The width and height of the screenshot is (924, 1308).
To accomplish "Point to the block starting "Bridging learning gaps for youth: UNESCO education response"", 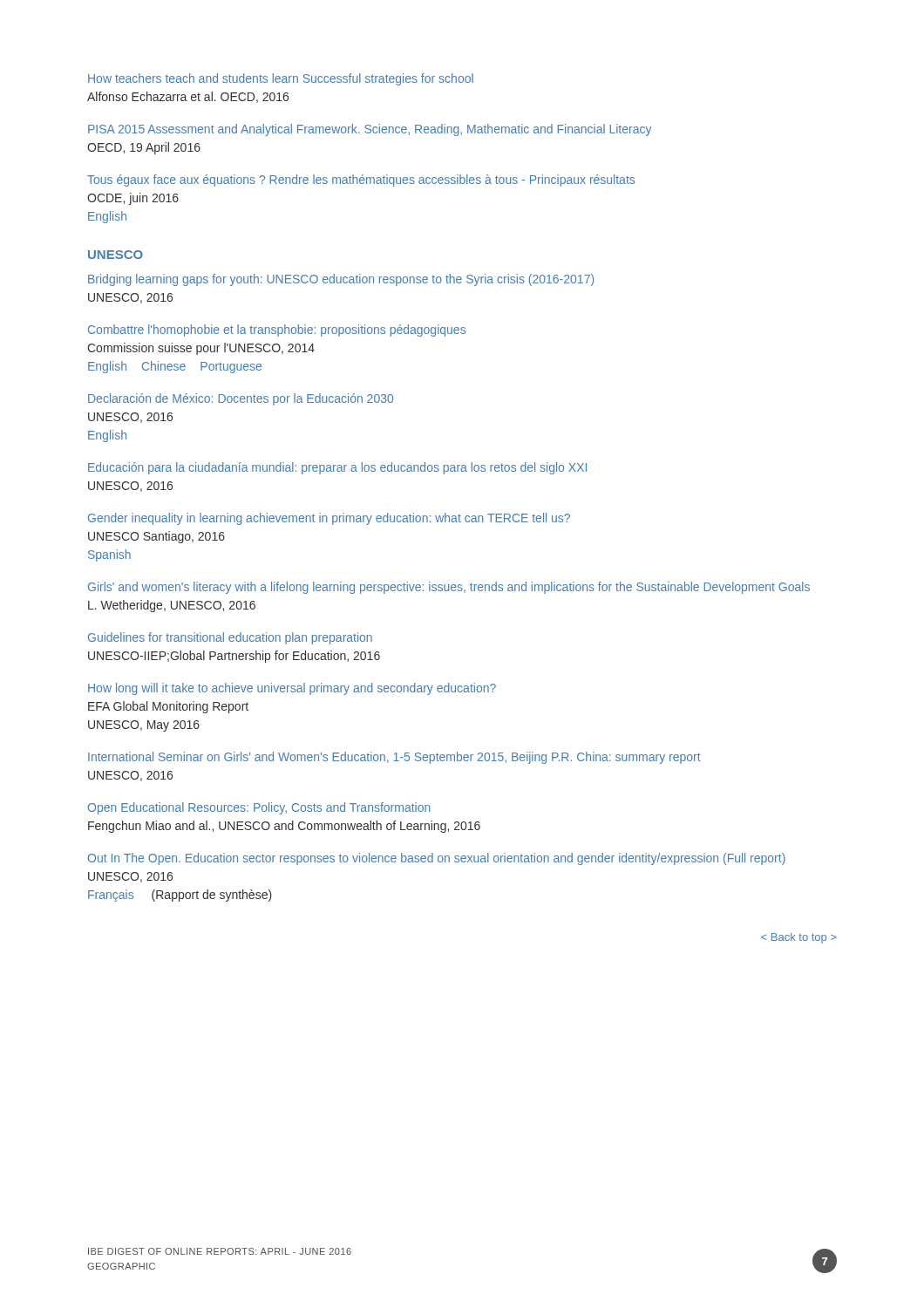I will coord(462,289).
